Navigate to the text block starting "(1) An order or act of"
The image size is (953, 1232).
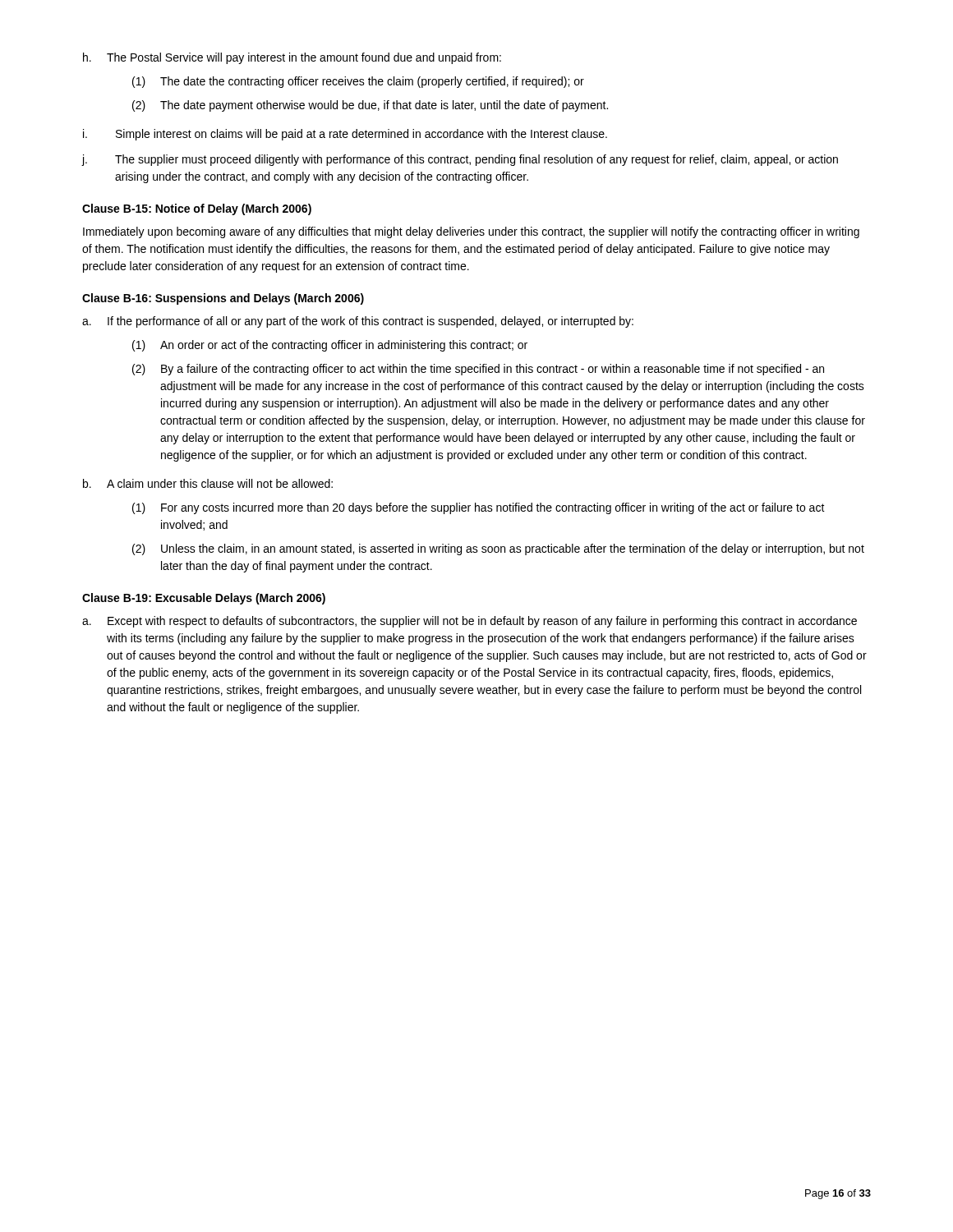click(x=501, y=345)
